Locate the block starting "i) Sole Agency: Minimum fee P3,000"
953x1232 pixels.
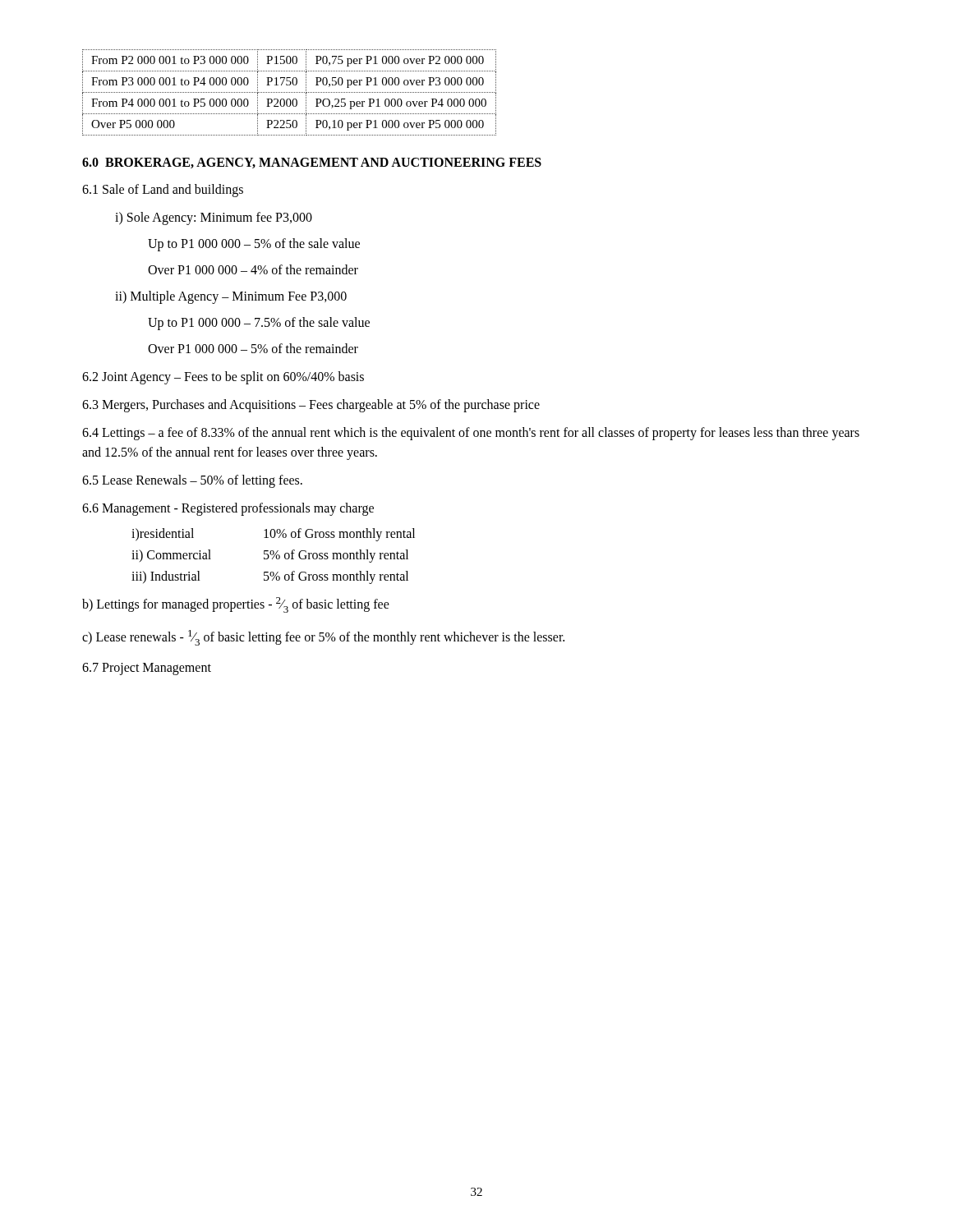click(x=214, y=217)
